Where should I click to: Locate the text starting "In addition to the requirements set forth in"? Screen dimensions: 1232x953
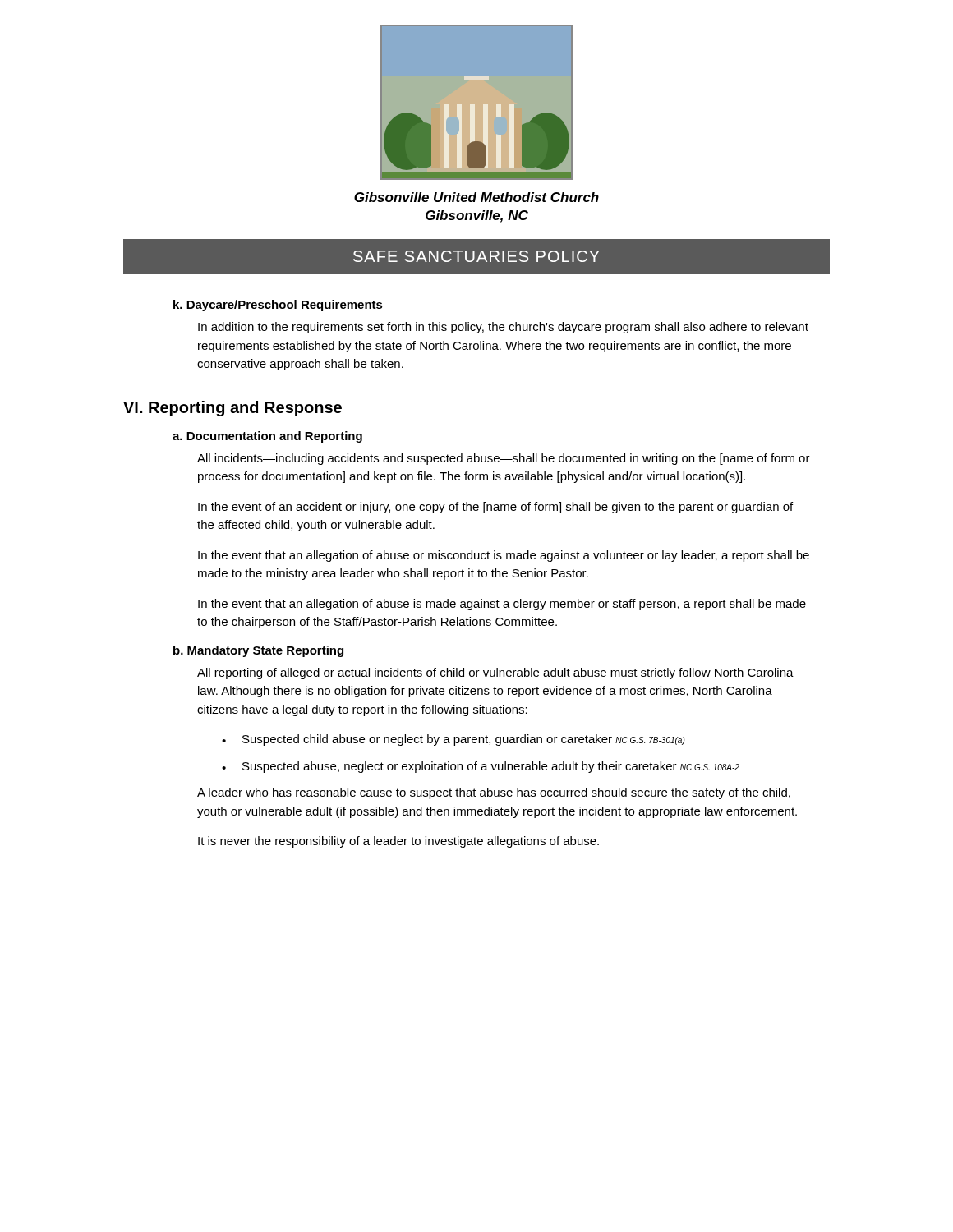tap(503, 345)
